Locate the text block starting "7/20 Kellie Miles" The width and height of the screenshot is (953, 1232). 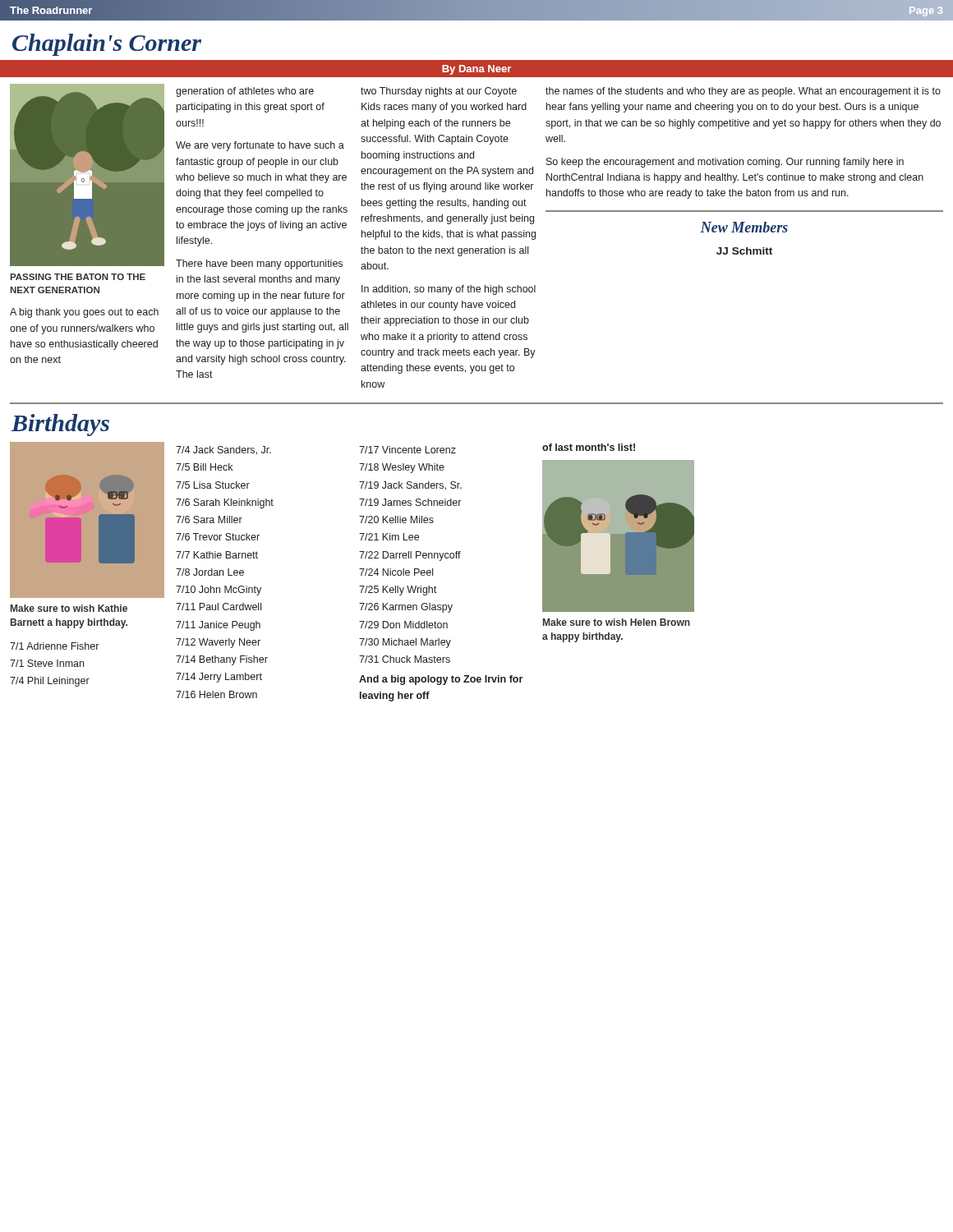[x=396, y=520]
